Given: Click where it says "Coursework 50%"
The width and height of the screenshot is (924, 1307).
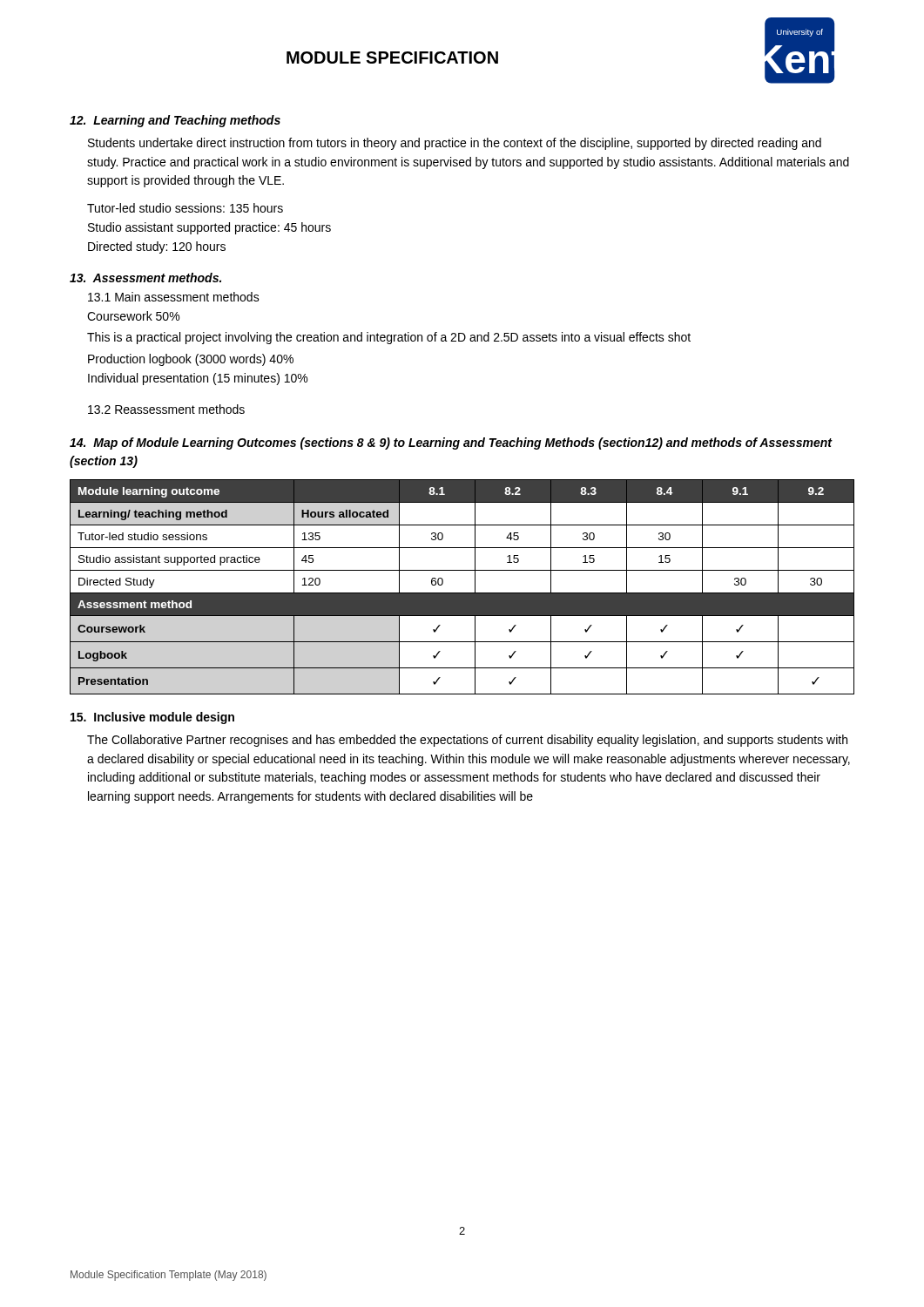Looking at the screenshot, I should click(x=134, y=316).
